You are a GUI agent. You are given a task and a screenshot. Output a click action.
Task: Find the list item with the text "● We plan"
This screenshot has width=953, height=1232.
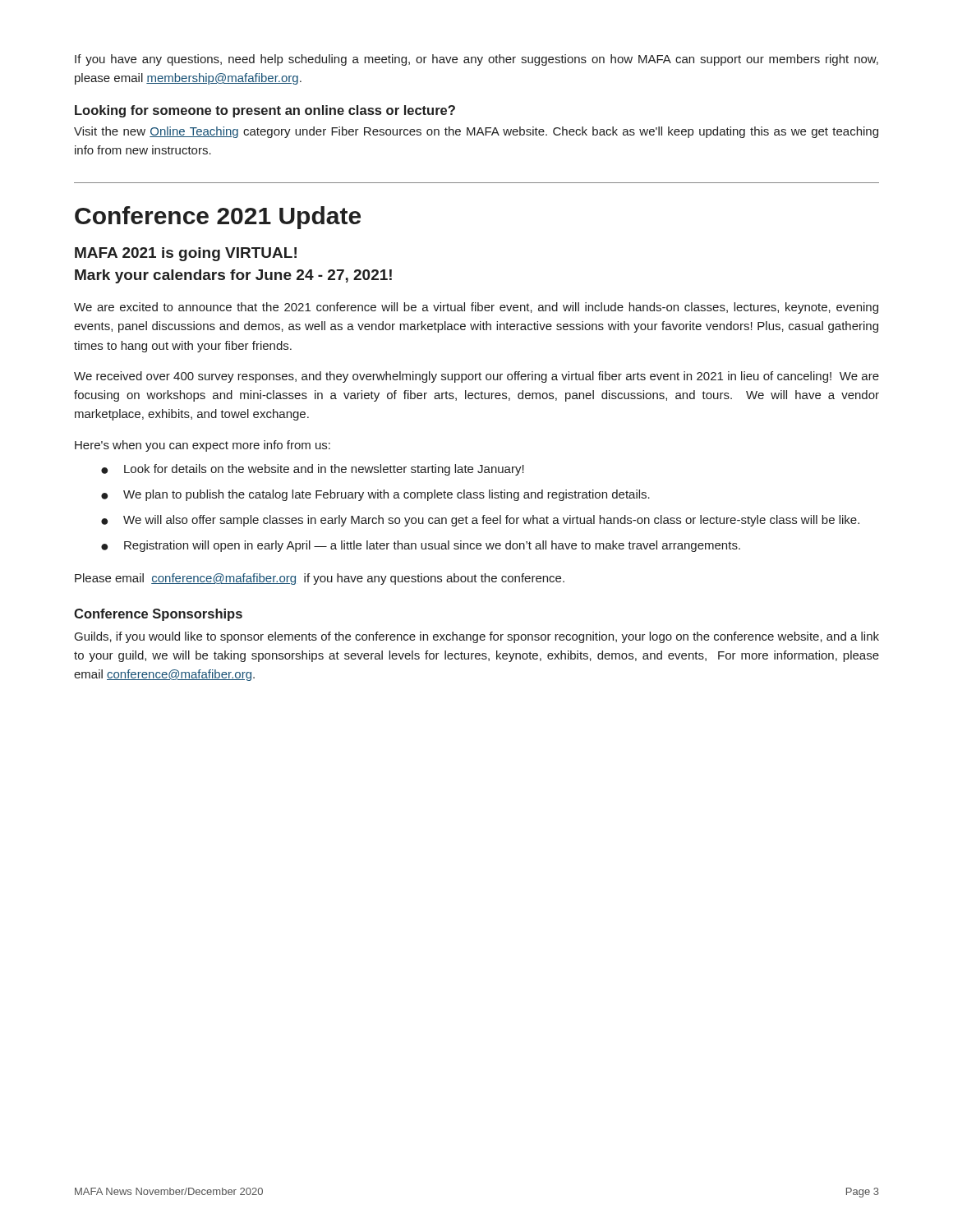point(476,495)
